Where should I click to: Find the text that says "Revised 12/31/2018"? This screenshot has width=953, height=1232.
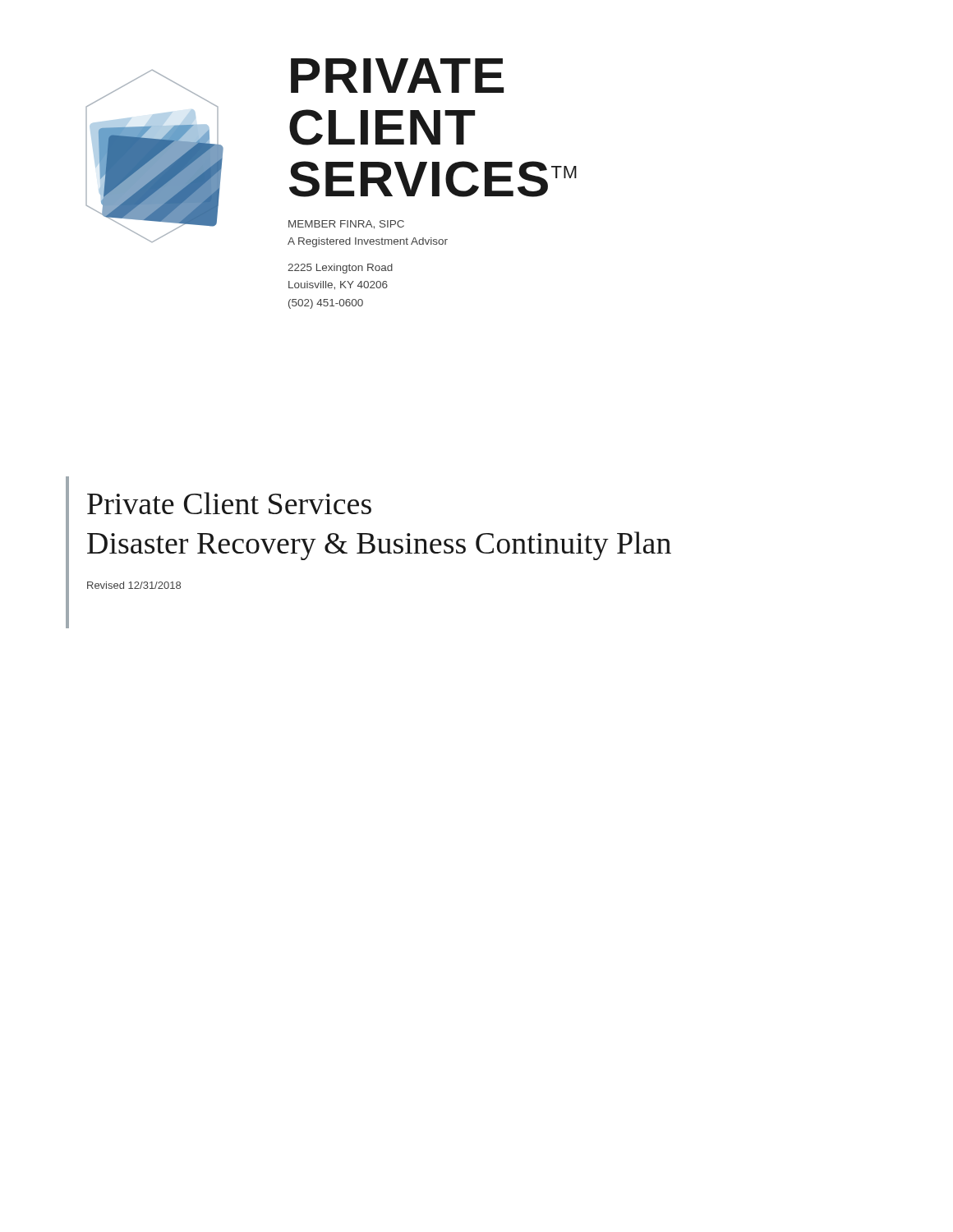[x=134, y=585]
